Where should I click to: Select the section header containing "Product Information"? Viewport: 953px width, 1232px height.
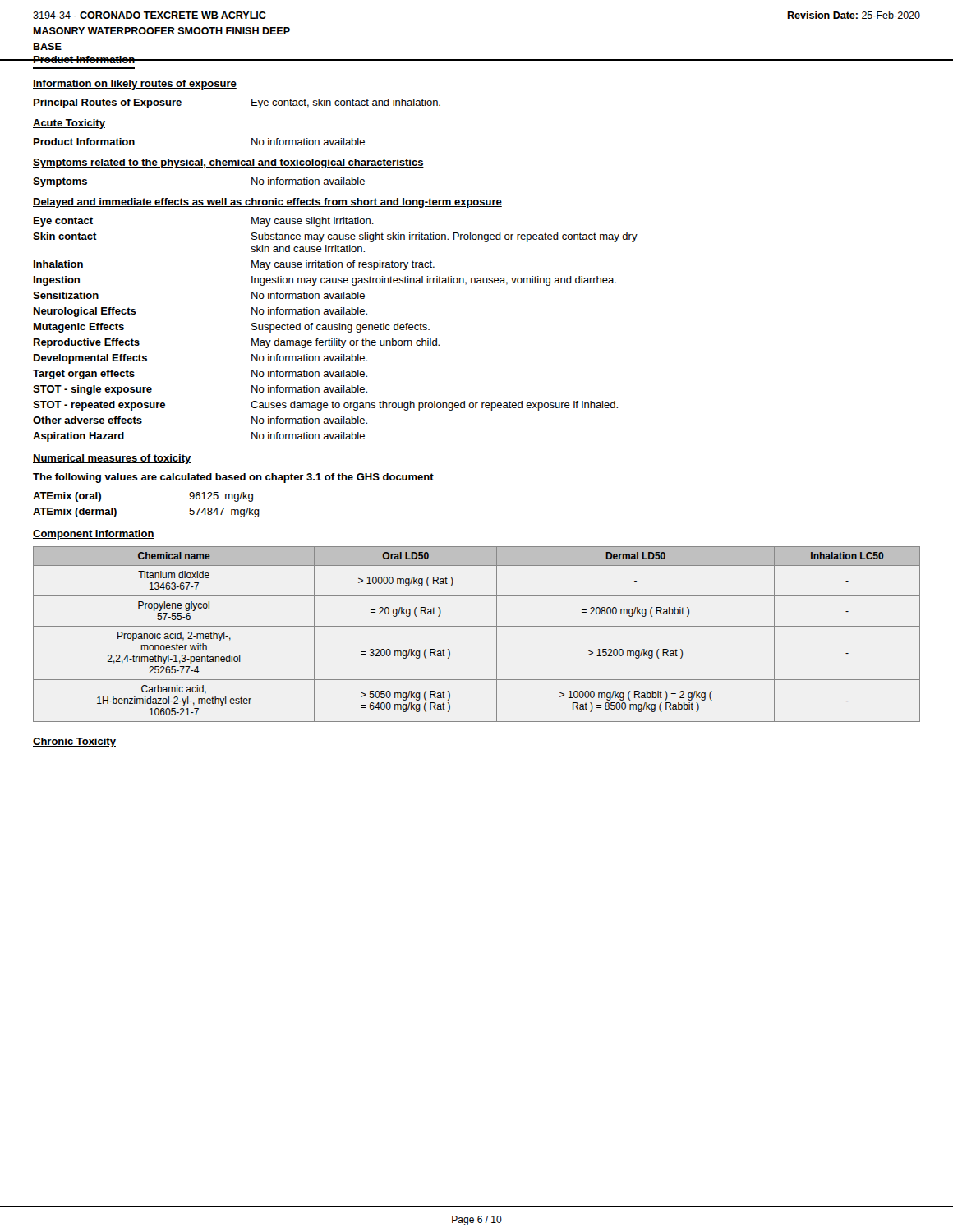tap(84, 61)
